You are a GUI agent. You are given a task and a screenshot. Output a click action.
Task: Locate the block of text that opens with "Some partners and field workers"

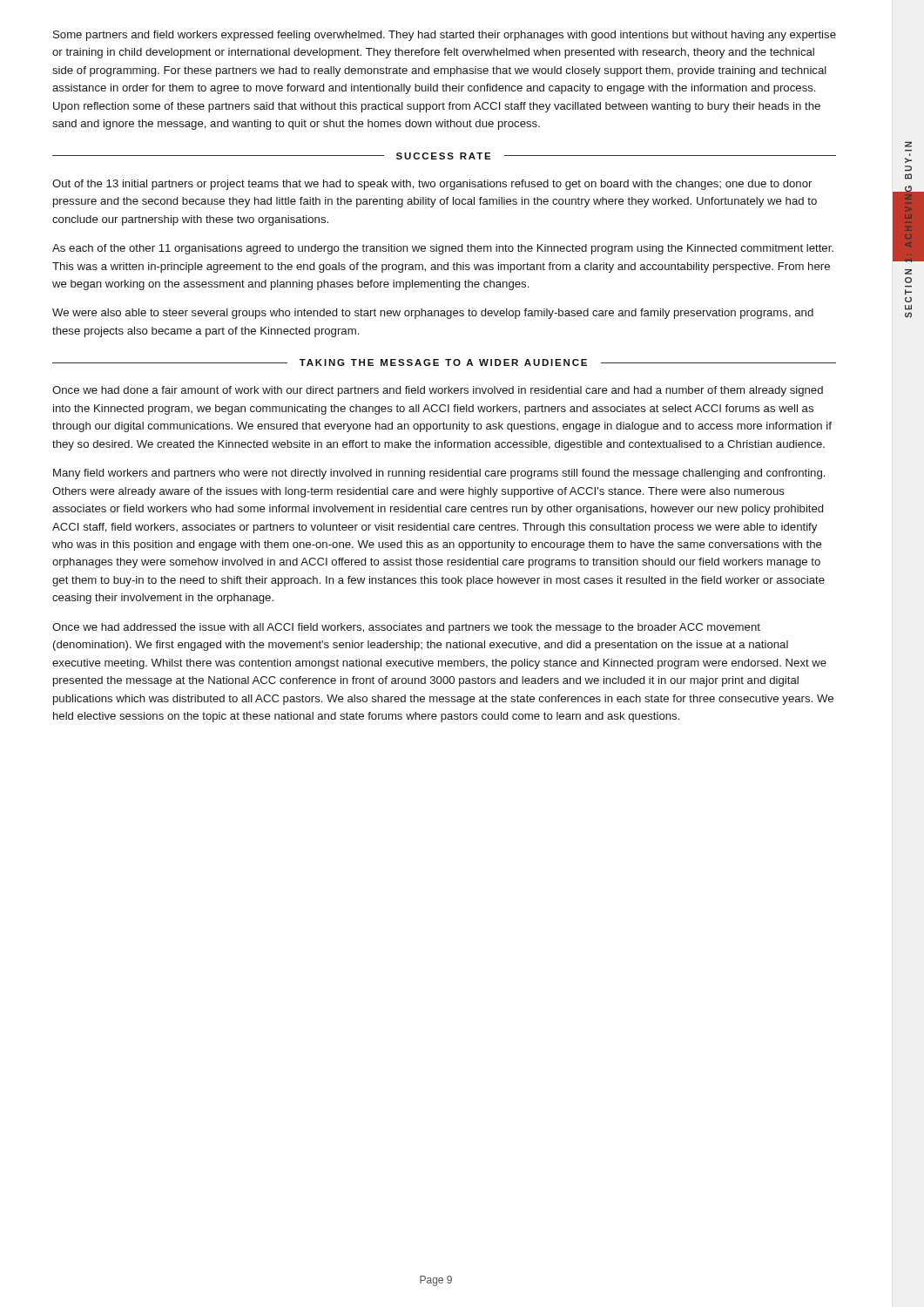[x=444, y=80]
